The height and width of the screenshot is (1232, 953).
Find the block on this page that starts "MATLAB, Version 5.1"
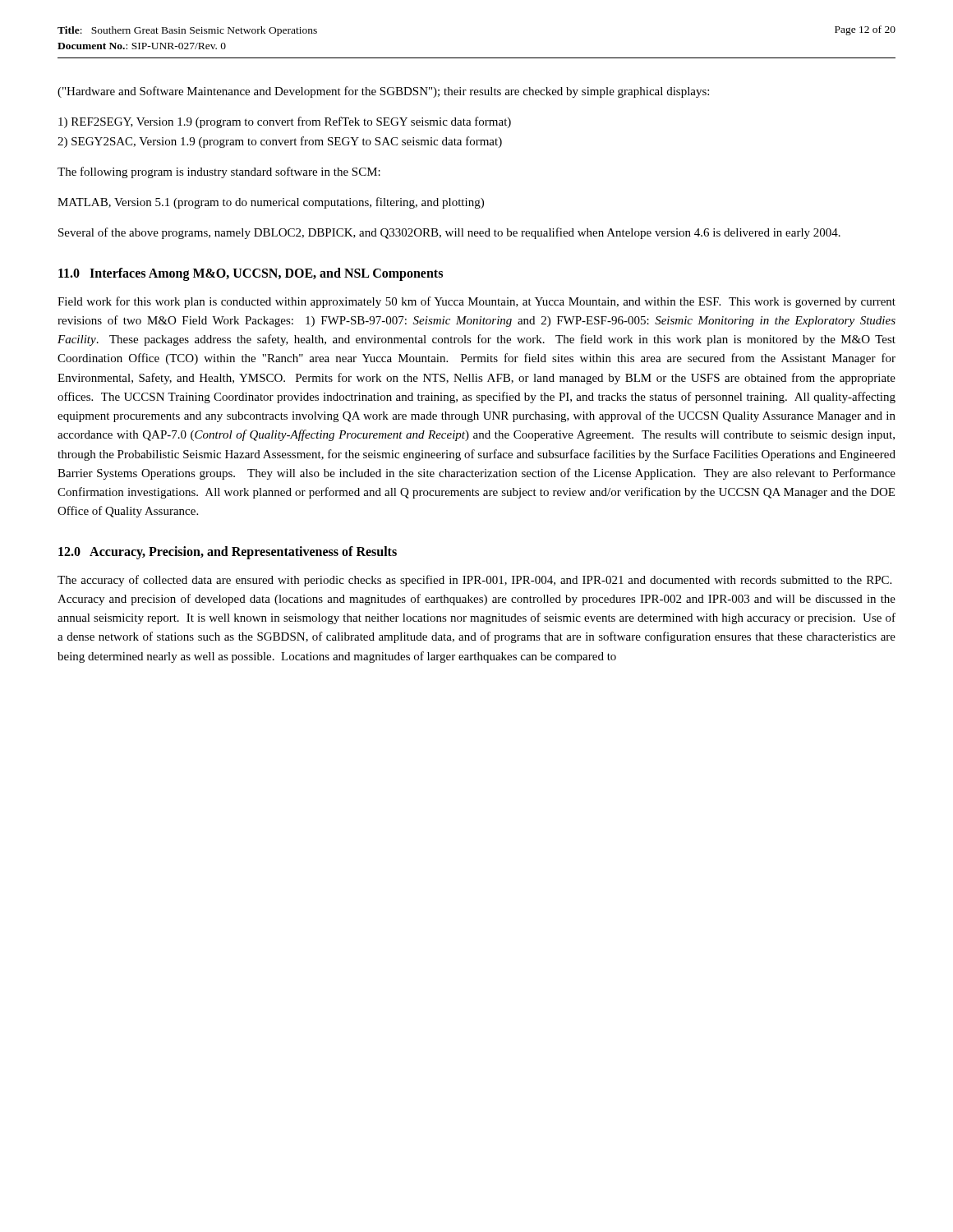click(x=271, y=202)
